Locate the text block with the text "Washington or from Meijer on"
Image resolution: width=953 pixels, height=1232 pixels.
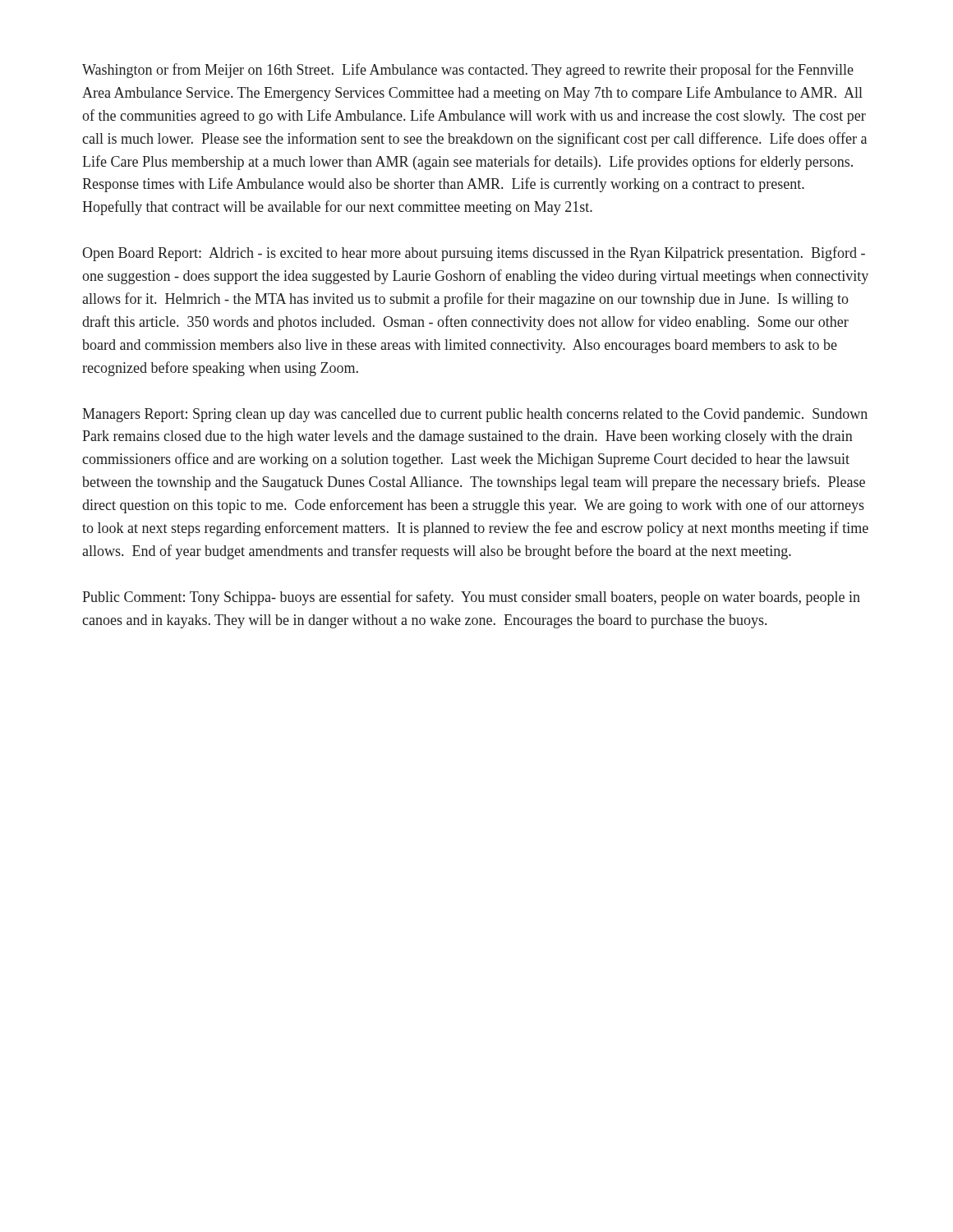click(x=475, y=139)
